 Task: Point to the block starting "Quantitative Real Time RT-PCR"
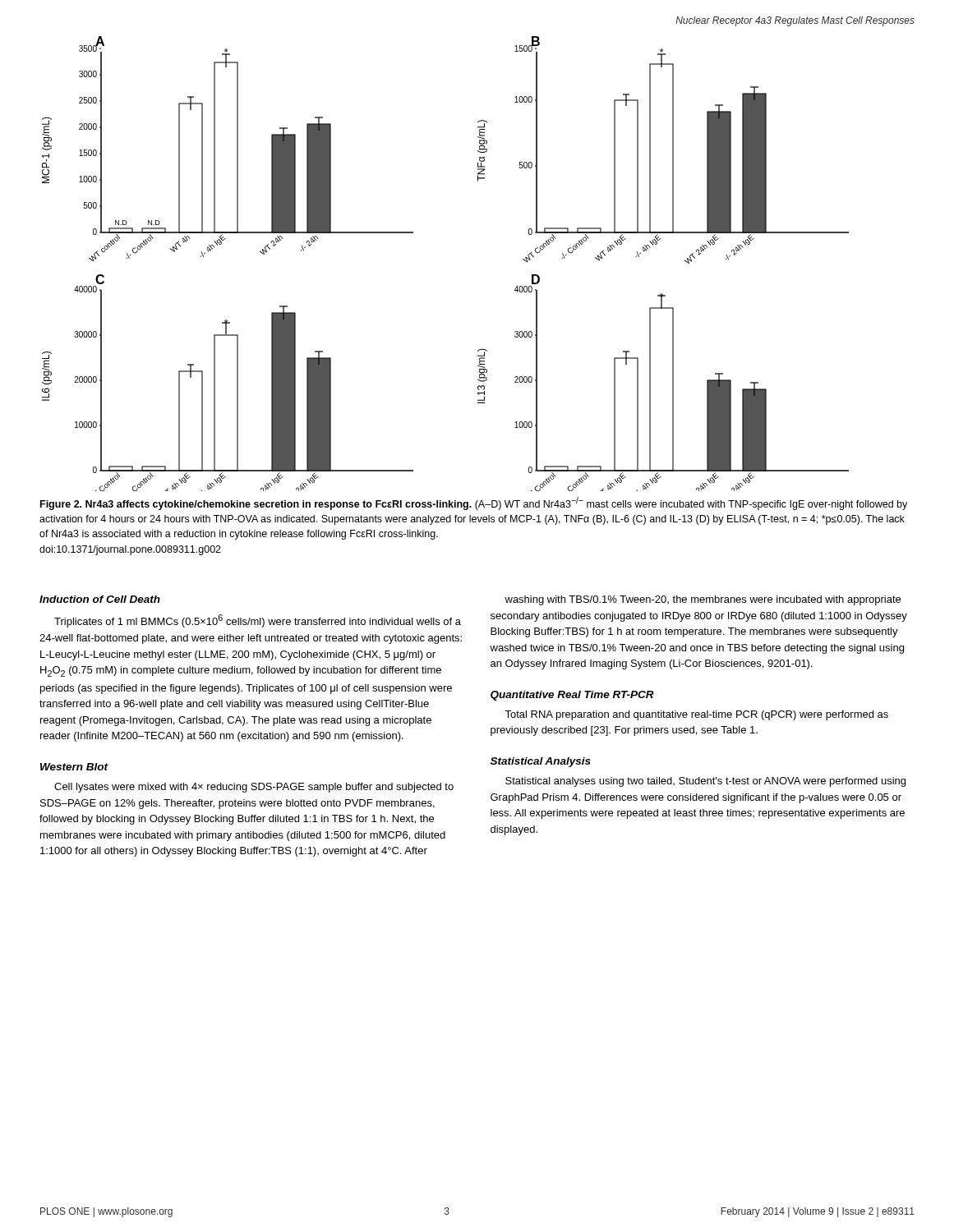572,694
